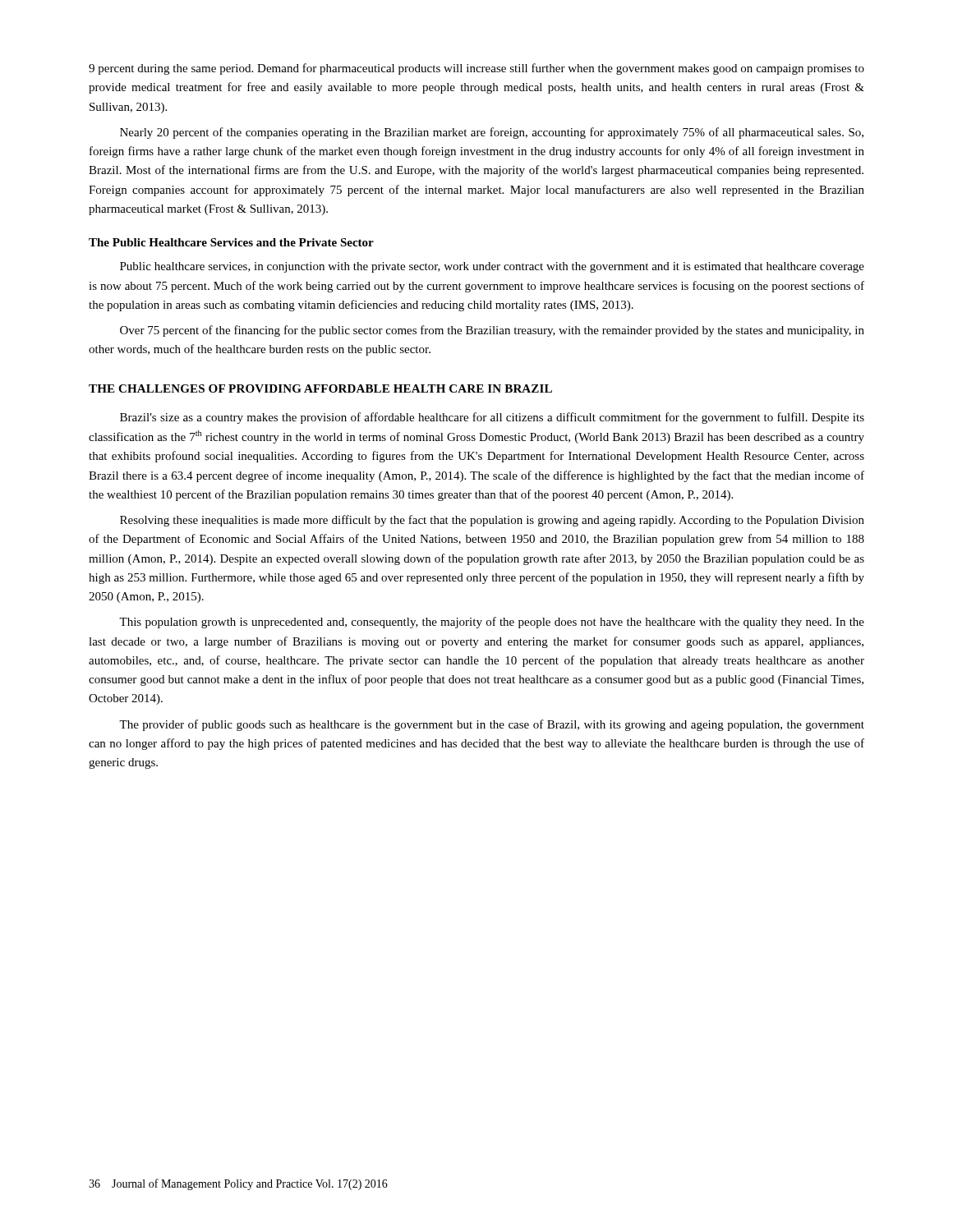Point to the passage starting "Nearly 20 percent of the companies operating"

[x=476, y=170]
